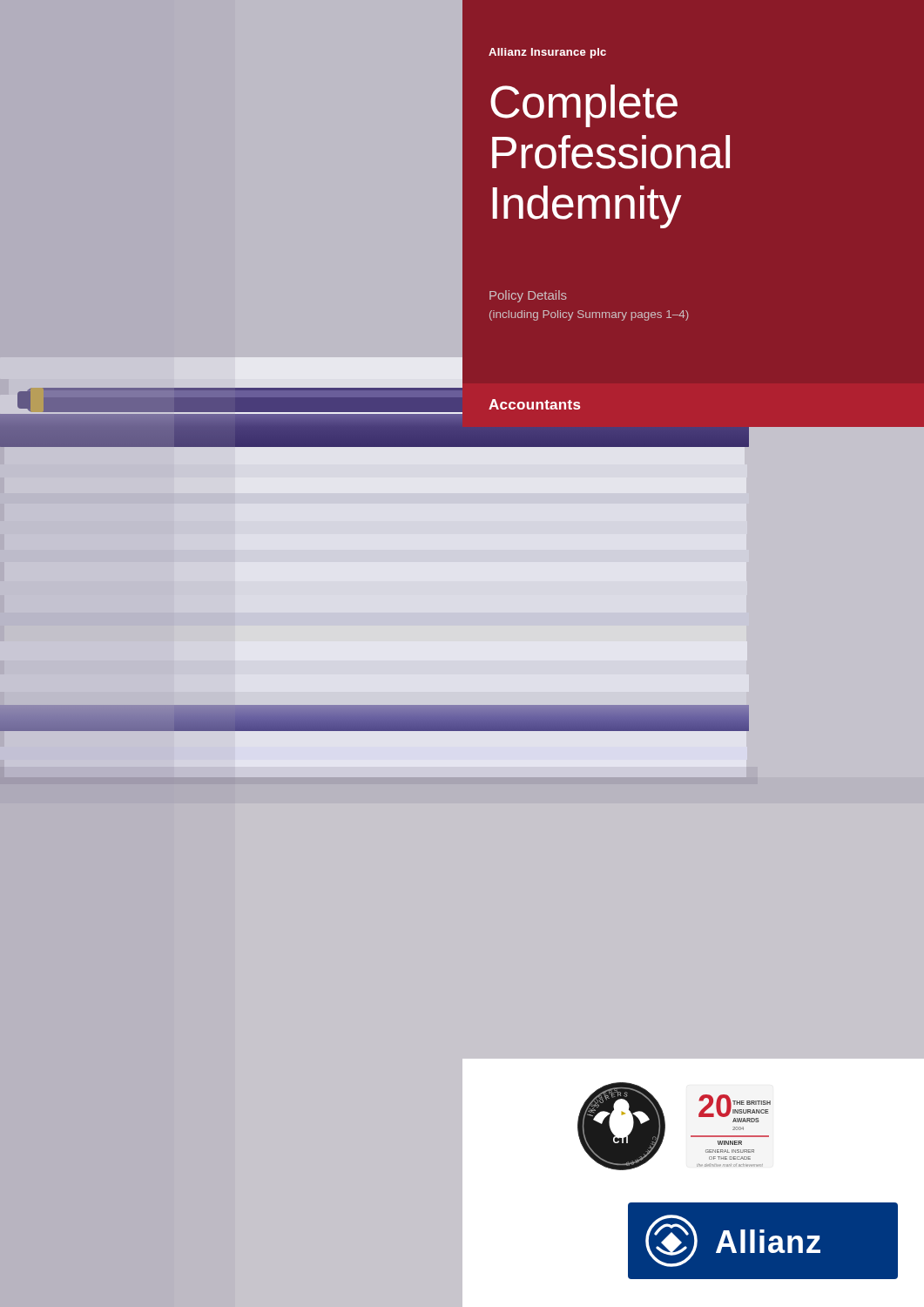Find the text block containing "Policy Details (including Policy Summary"
This screenshot has height=1307, width=924.
[589, 304]
